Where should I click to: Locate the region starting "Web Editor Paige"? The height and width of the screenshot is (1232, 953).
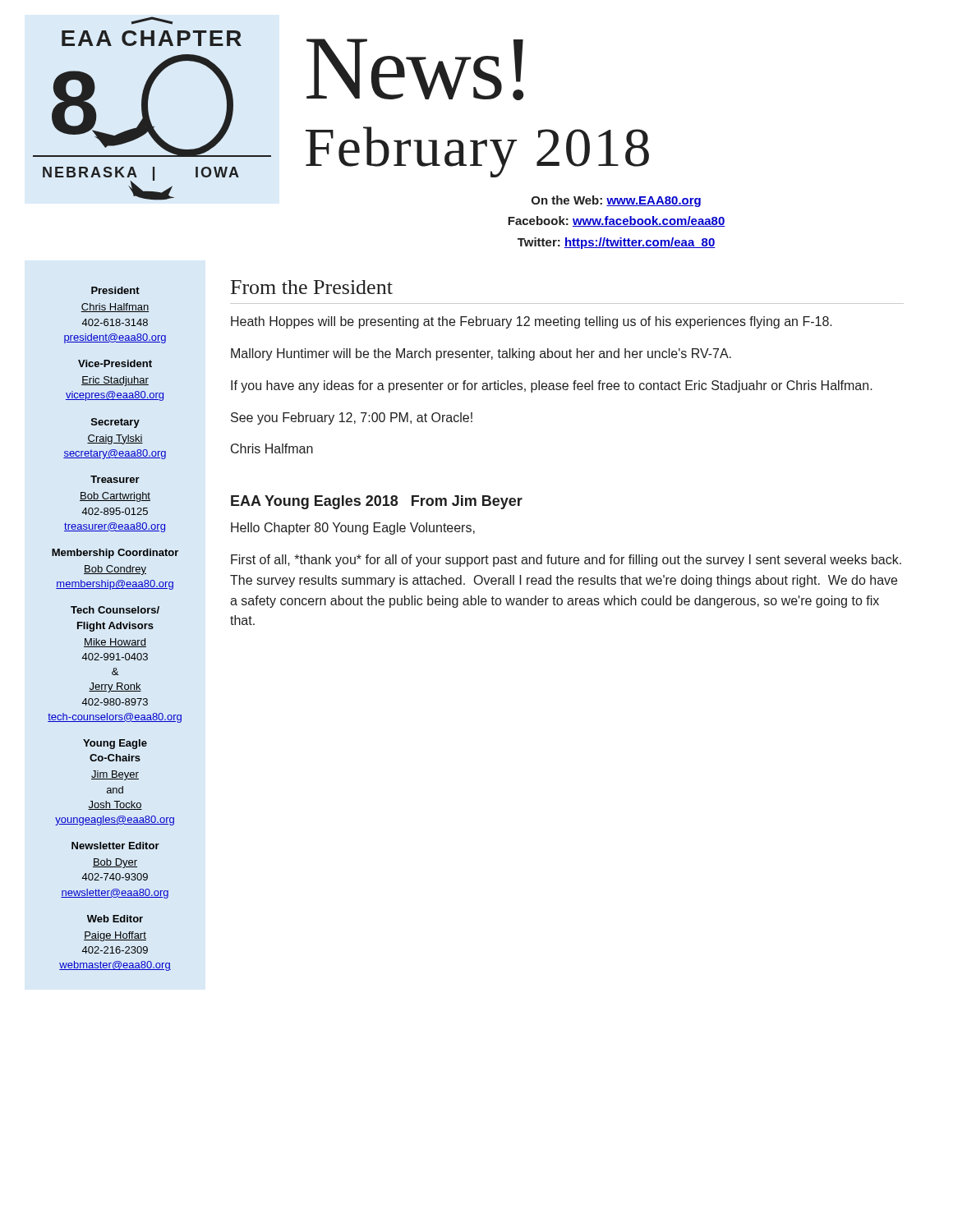click(115, 942)
